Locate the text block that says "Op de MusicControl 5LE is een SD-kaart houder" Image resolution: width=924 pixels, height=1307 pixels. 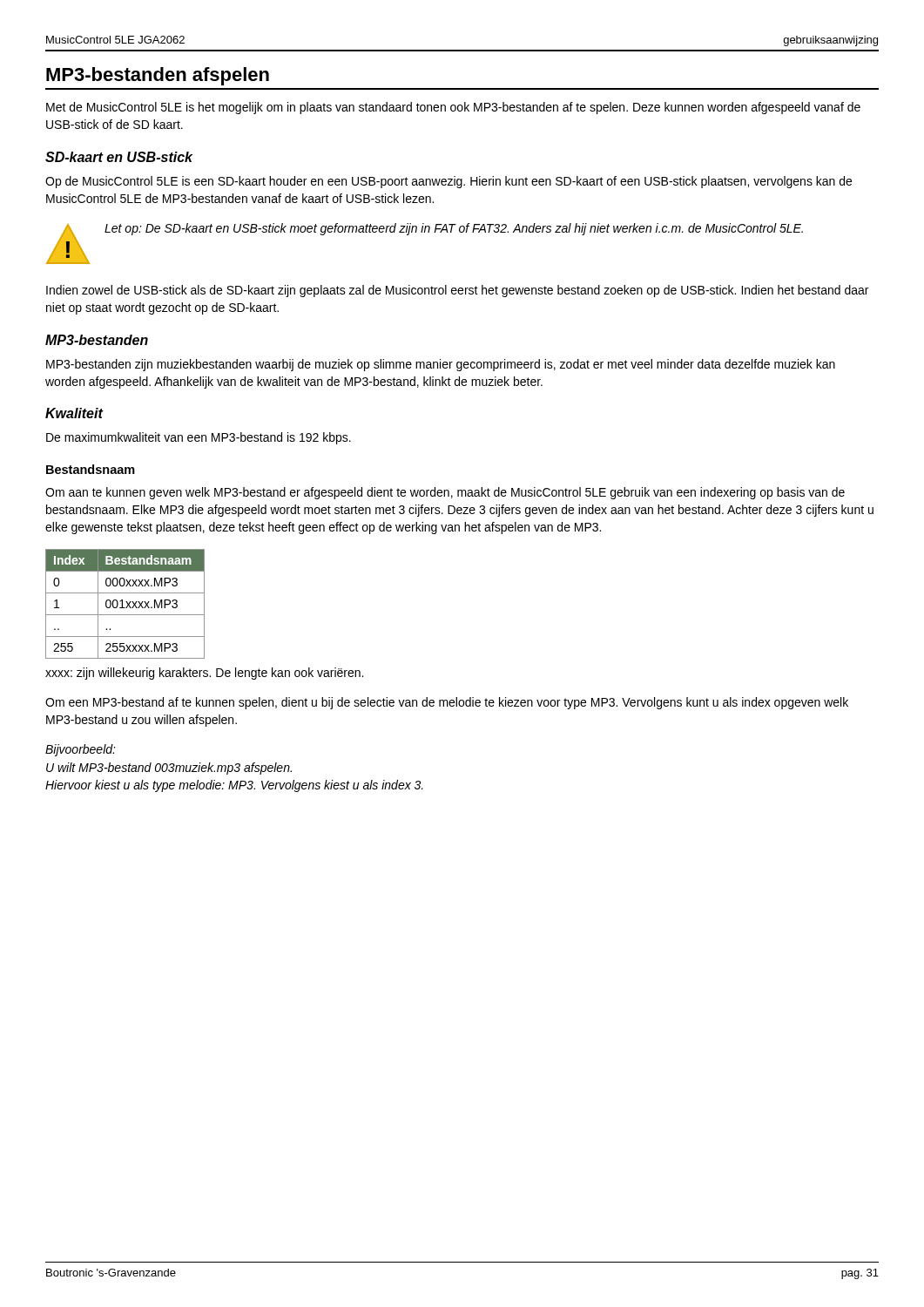(449, 190)
